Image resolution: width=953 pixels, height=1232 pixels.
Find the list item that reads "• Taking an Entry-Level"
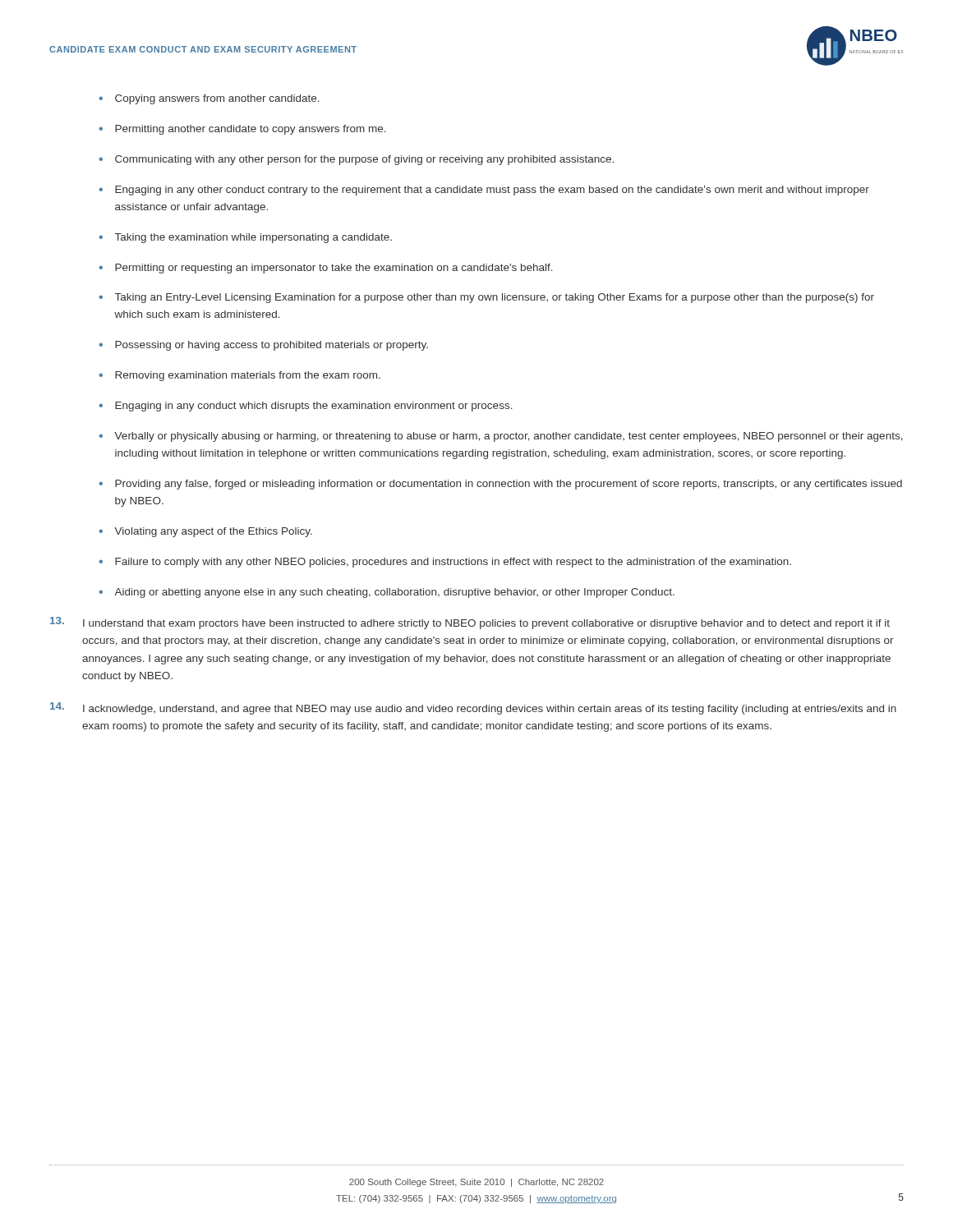click(501, 307)
